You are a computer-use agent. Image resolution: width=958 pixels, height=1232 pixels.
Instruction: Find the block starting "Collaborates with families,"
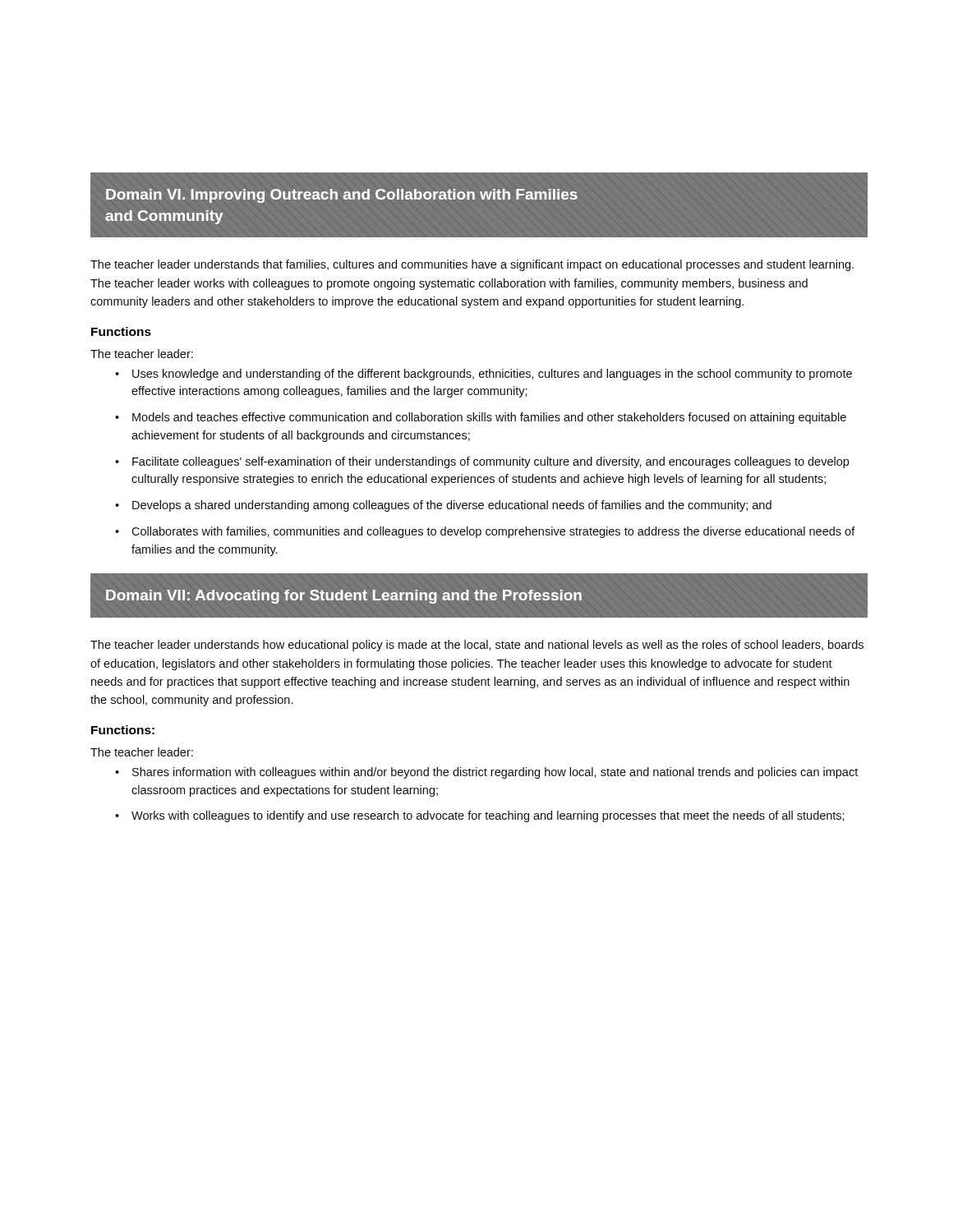493,540
